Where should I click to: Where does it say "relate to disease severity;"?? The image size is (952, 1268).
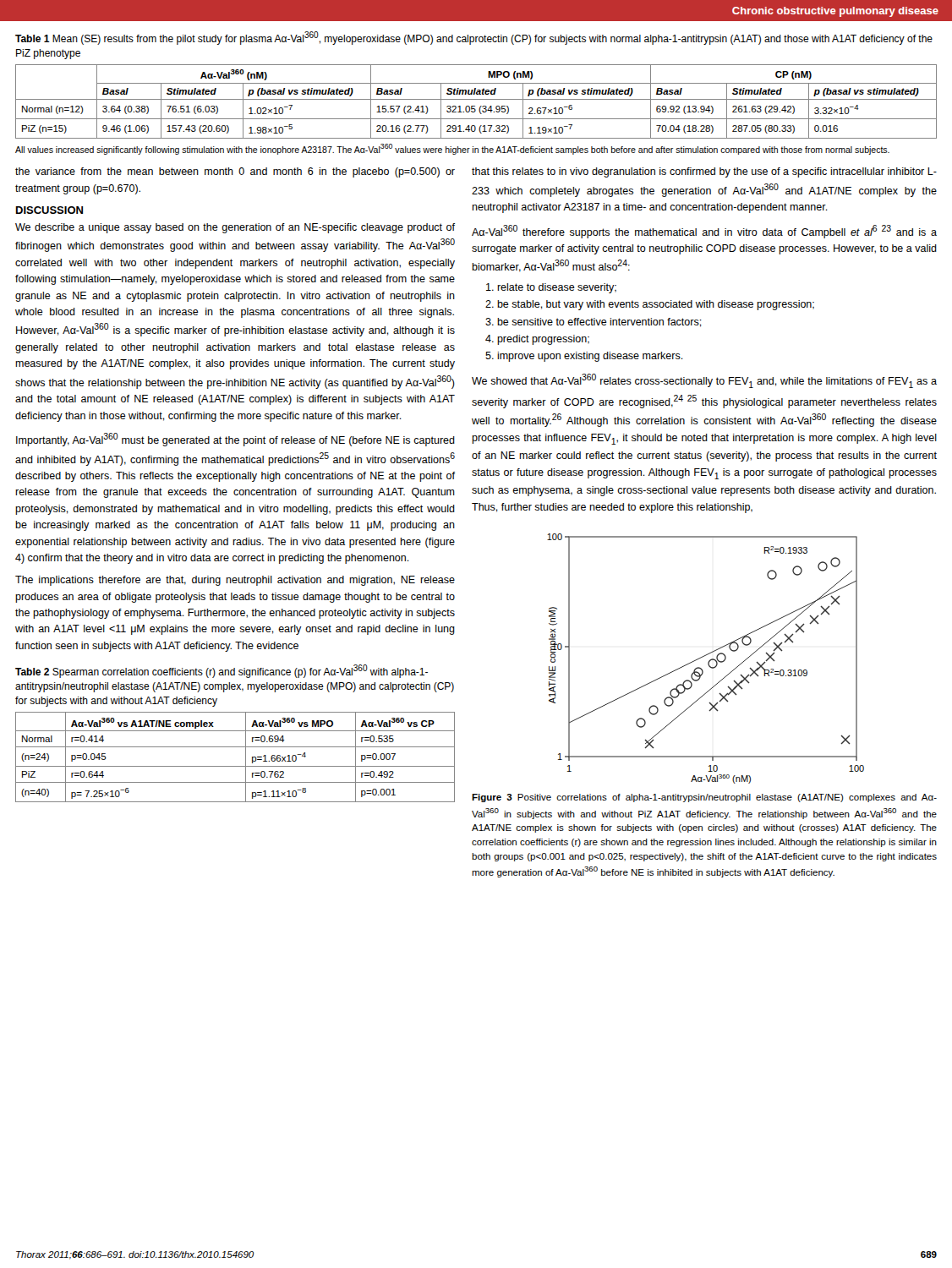(x=551, y=287)
